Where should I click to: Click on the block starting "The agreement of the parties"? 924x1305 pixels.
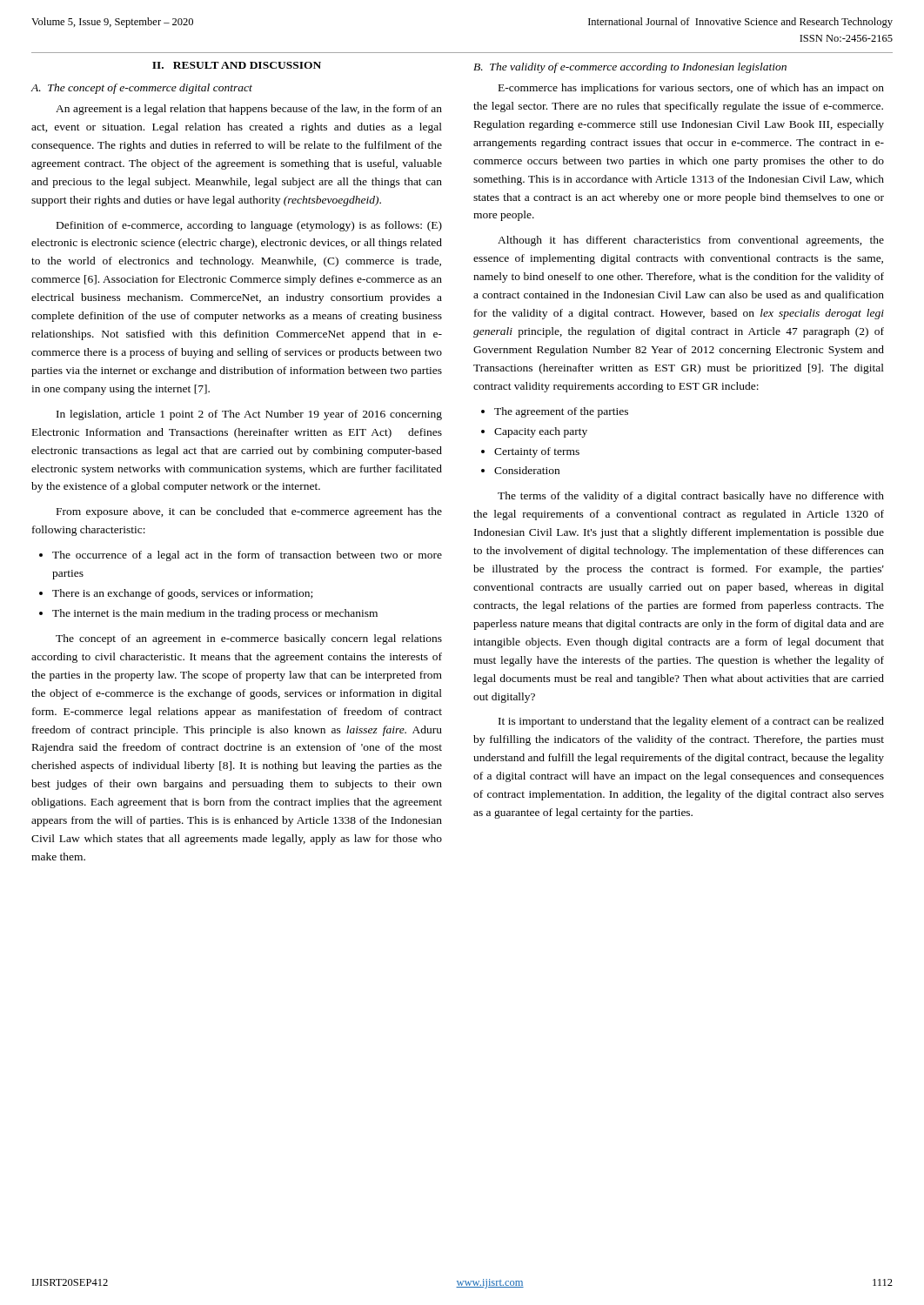[561, 411]
